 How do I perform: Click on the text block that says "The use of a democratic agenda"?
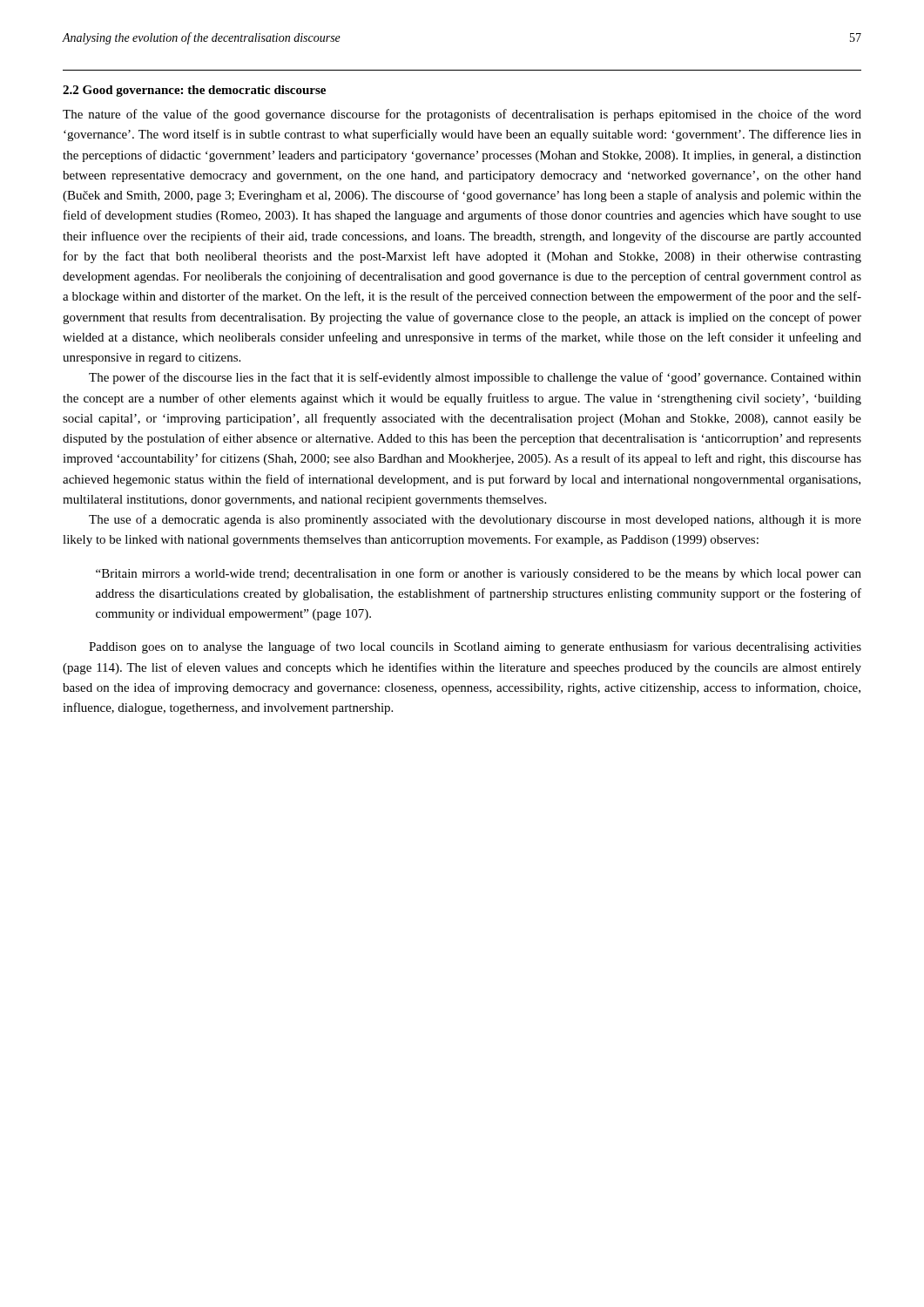(462, 530)
